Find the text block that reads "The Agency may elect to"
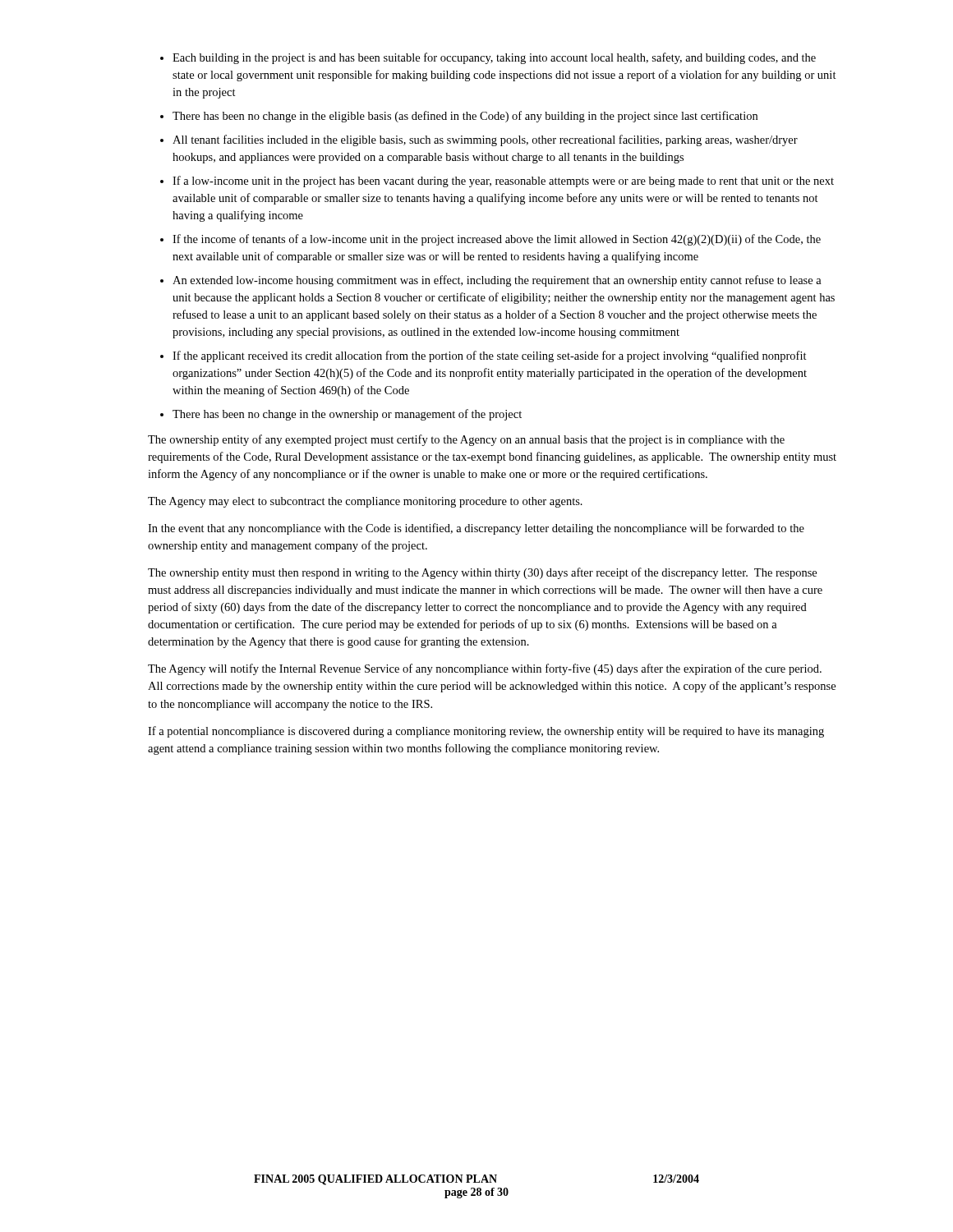This screenshot has width=953, height=1232. click(x=365, y=501)
